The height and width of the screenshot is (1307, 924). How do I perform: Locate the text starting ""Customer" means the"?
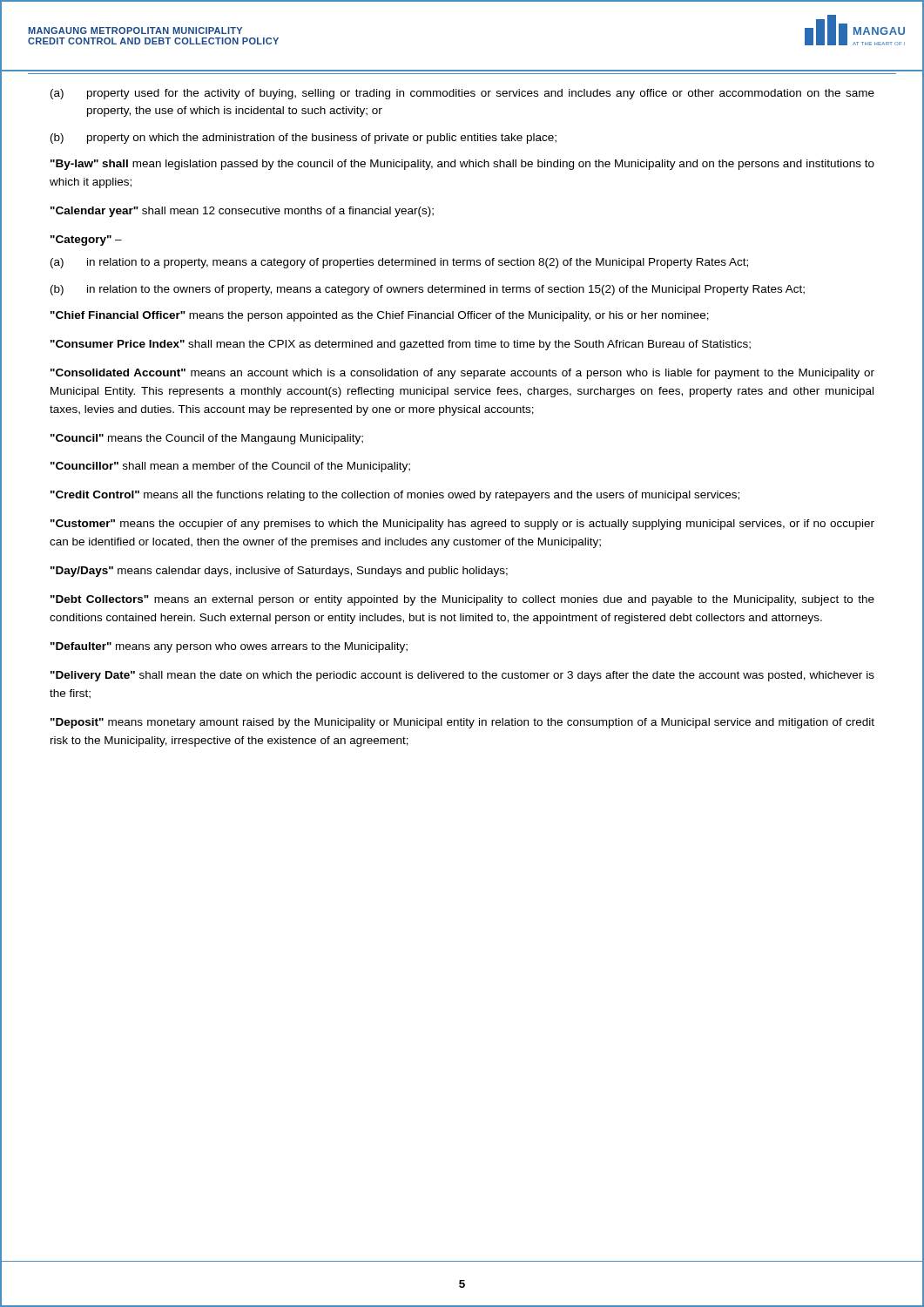462,533
